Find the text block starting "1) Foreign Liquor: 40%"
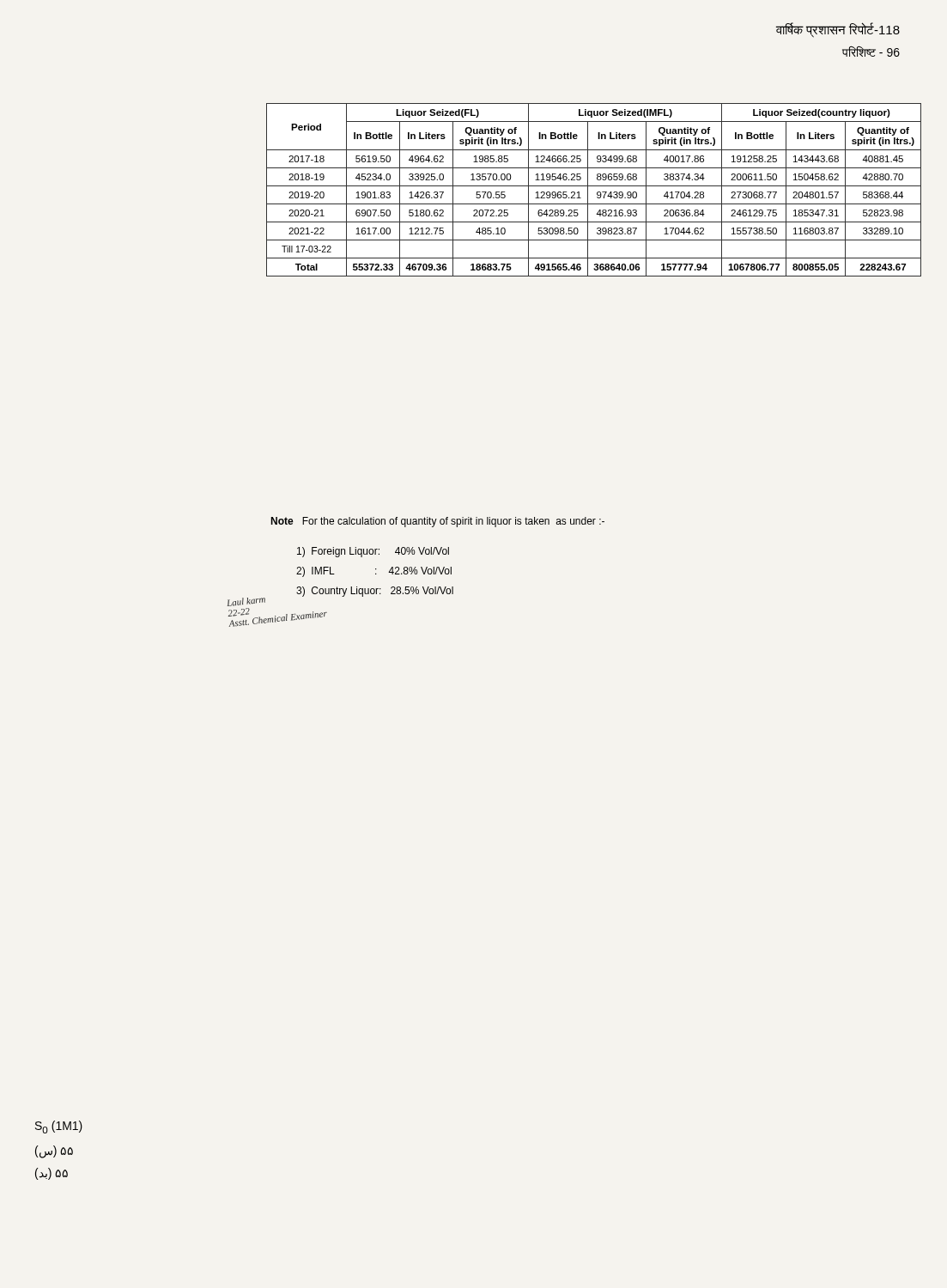This screenshot has width=947, height=1288. [373, 551]
